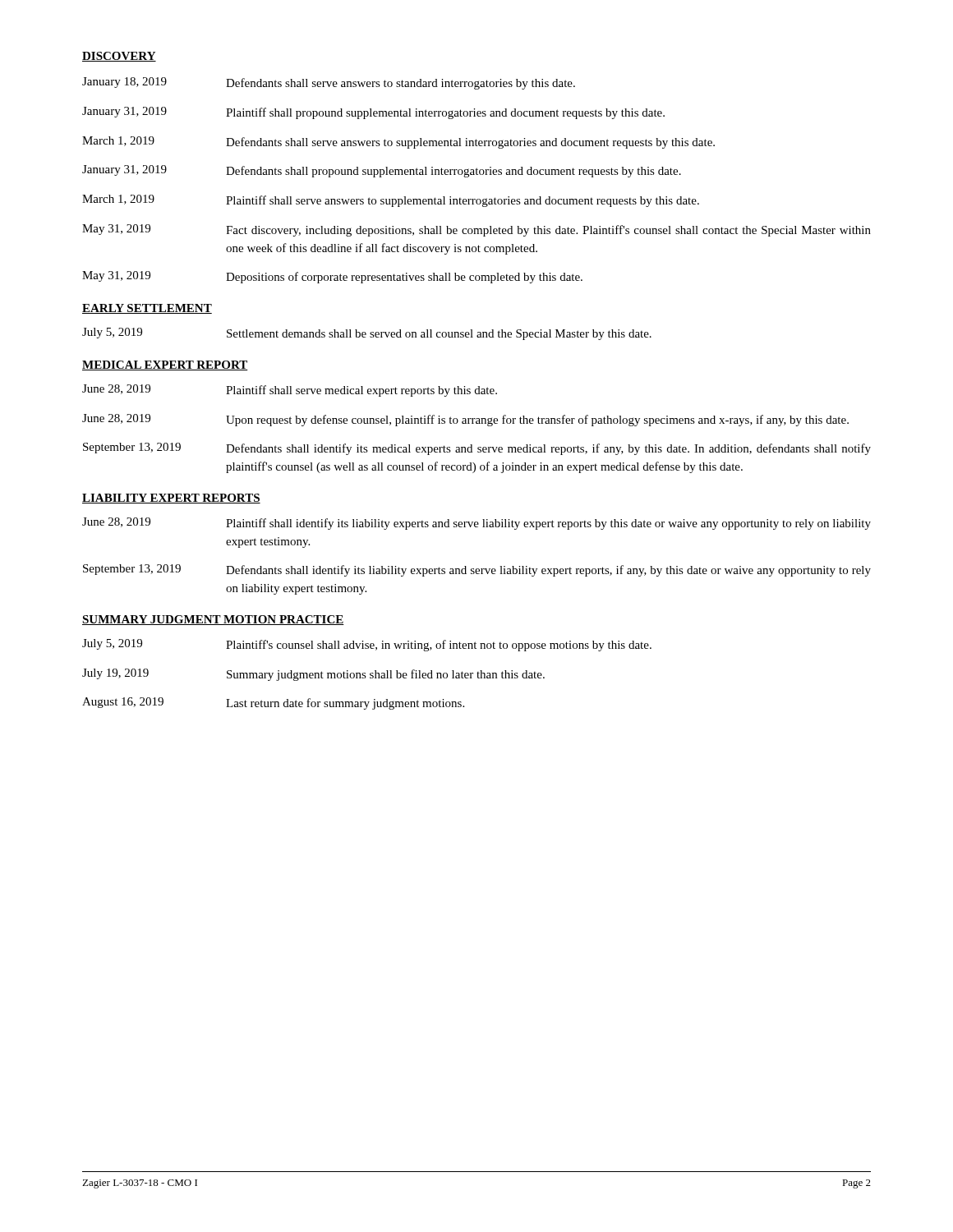
Task: Navigate to the region starting "March 1, 2019 Defendants"
Action: 476,142
